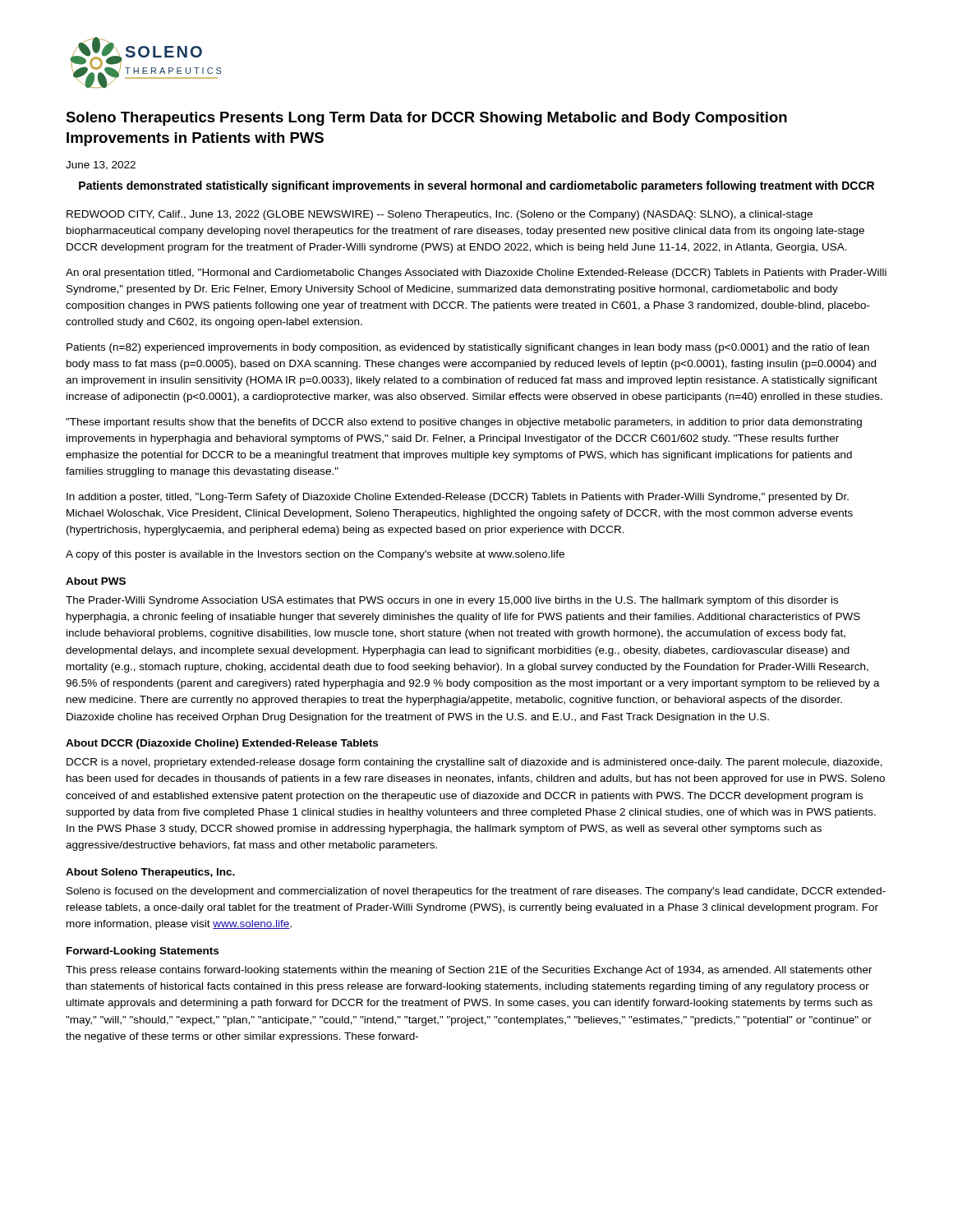Find the text block with the text "A copy of this poster is available"
953x1232 pixels.
[476, 555]
